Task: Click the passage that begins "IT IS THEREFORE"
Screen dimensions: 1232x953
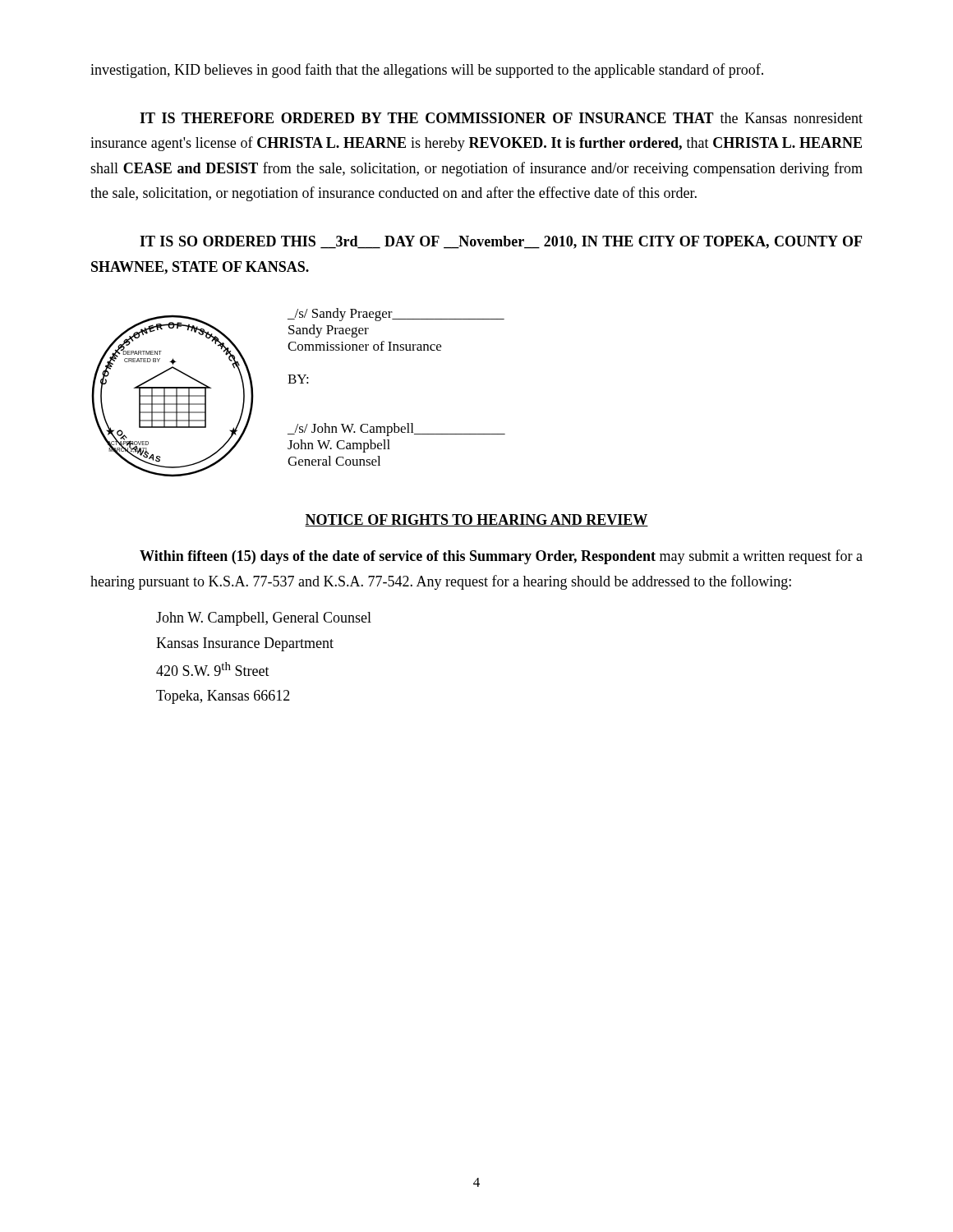Action: point(476,156)
